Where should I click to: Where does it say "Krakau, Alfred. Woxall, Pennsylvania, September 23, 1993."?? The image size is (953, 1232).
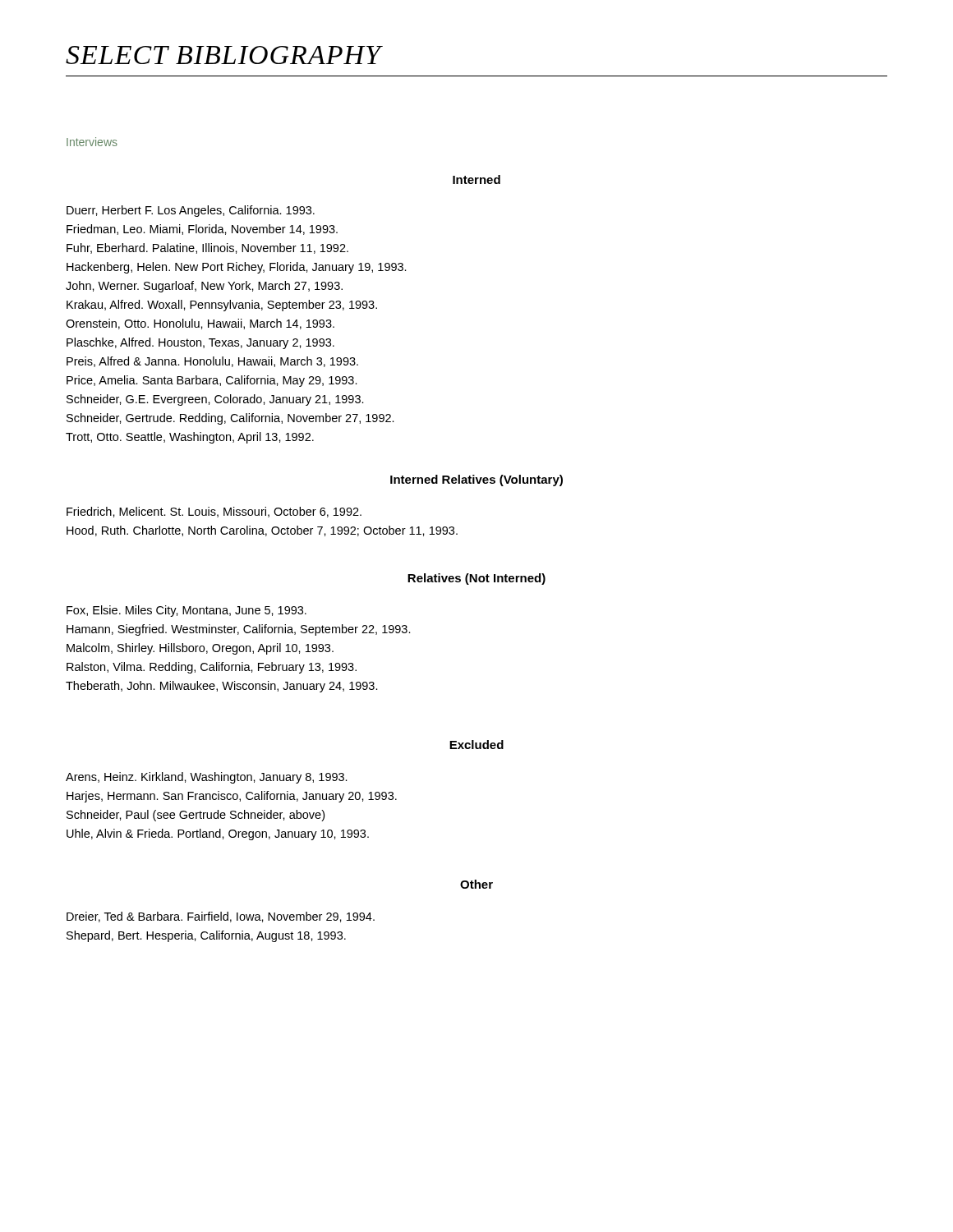[x=222, y=306]
